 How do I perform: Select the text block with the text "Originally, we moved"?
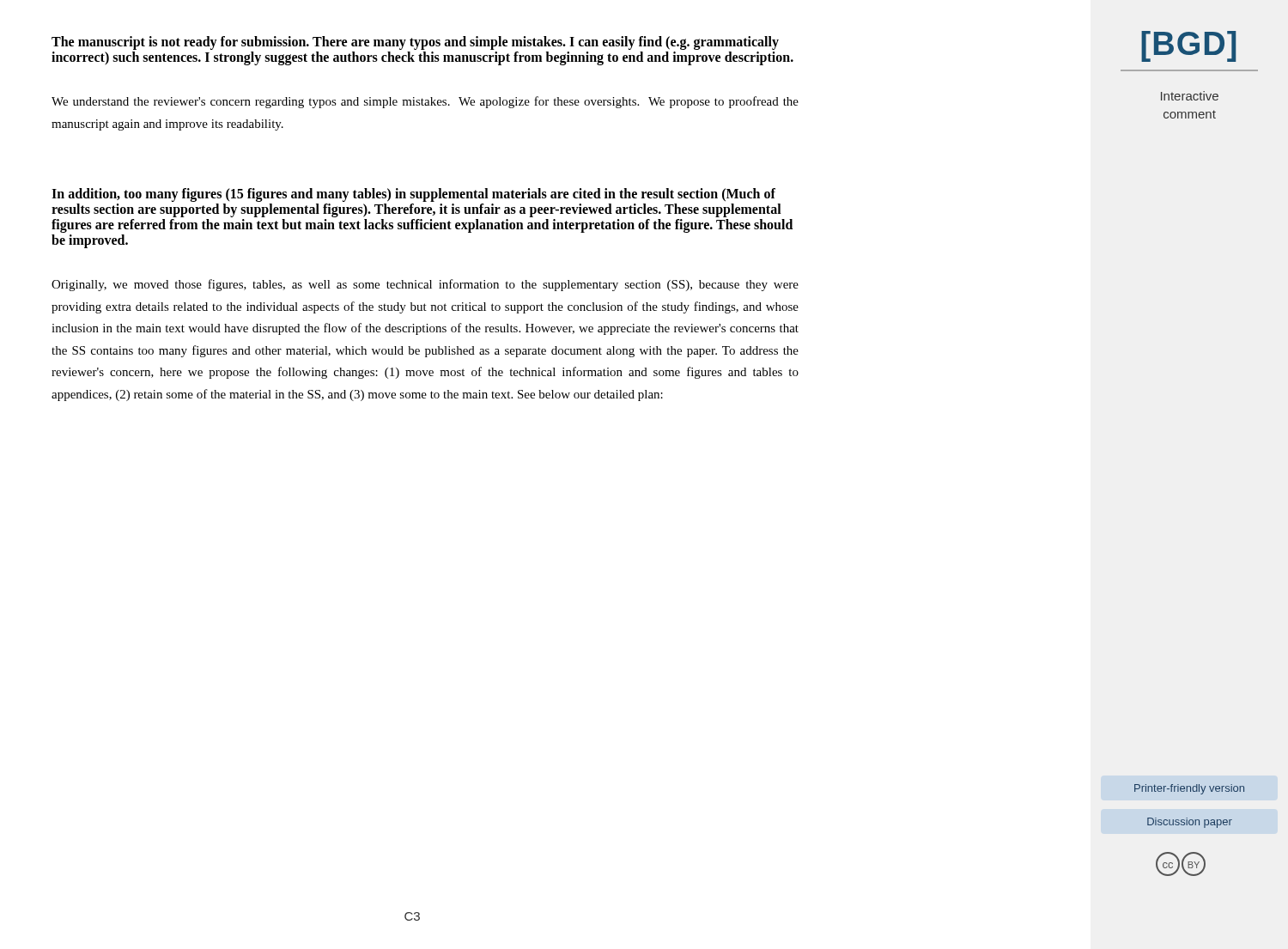pyautogui.click(x=425, y=339)
